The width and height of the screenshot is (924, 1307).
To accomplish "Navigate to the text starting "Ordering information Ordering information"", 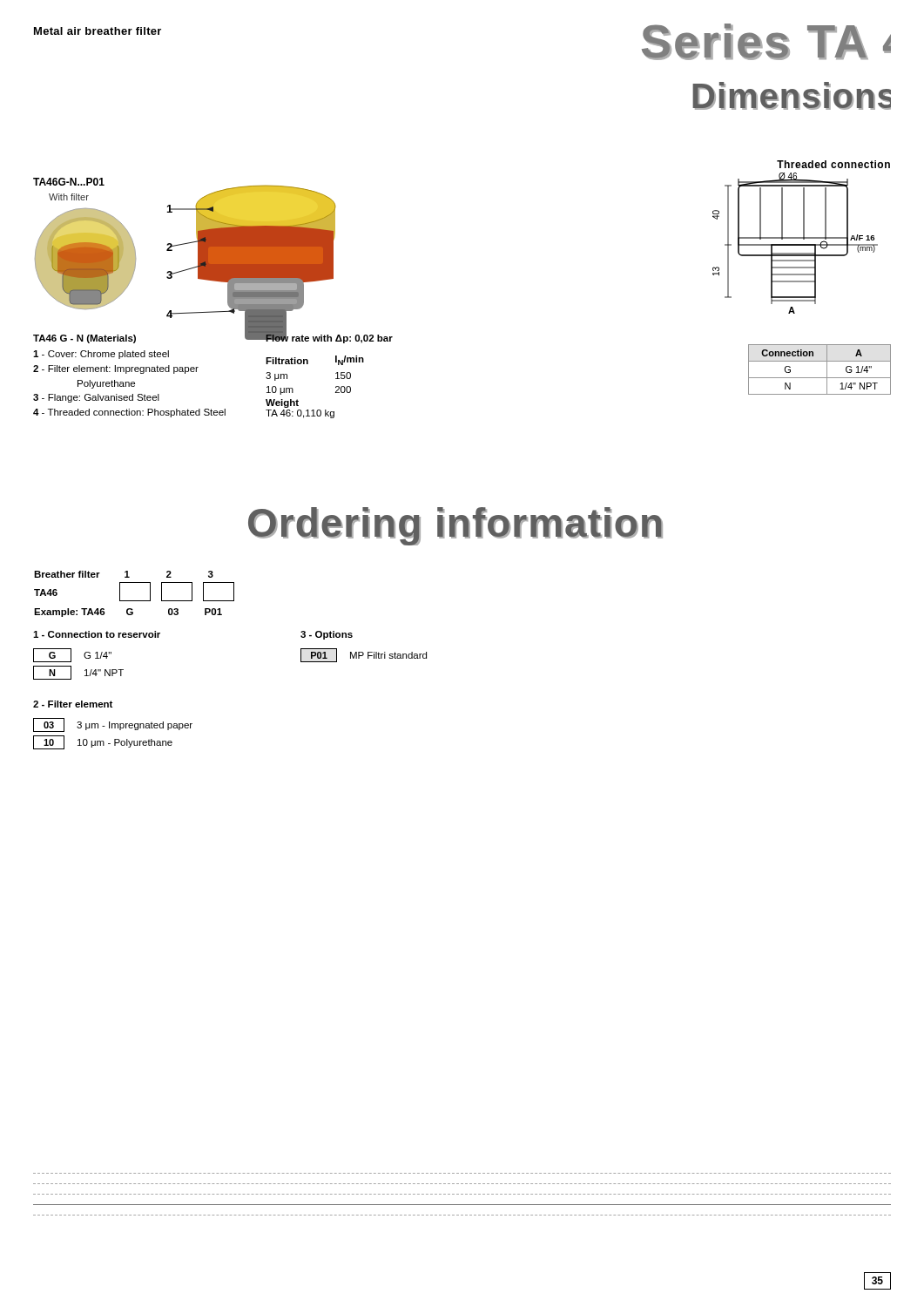I will [x=462, y=520].
